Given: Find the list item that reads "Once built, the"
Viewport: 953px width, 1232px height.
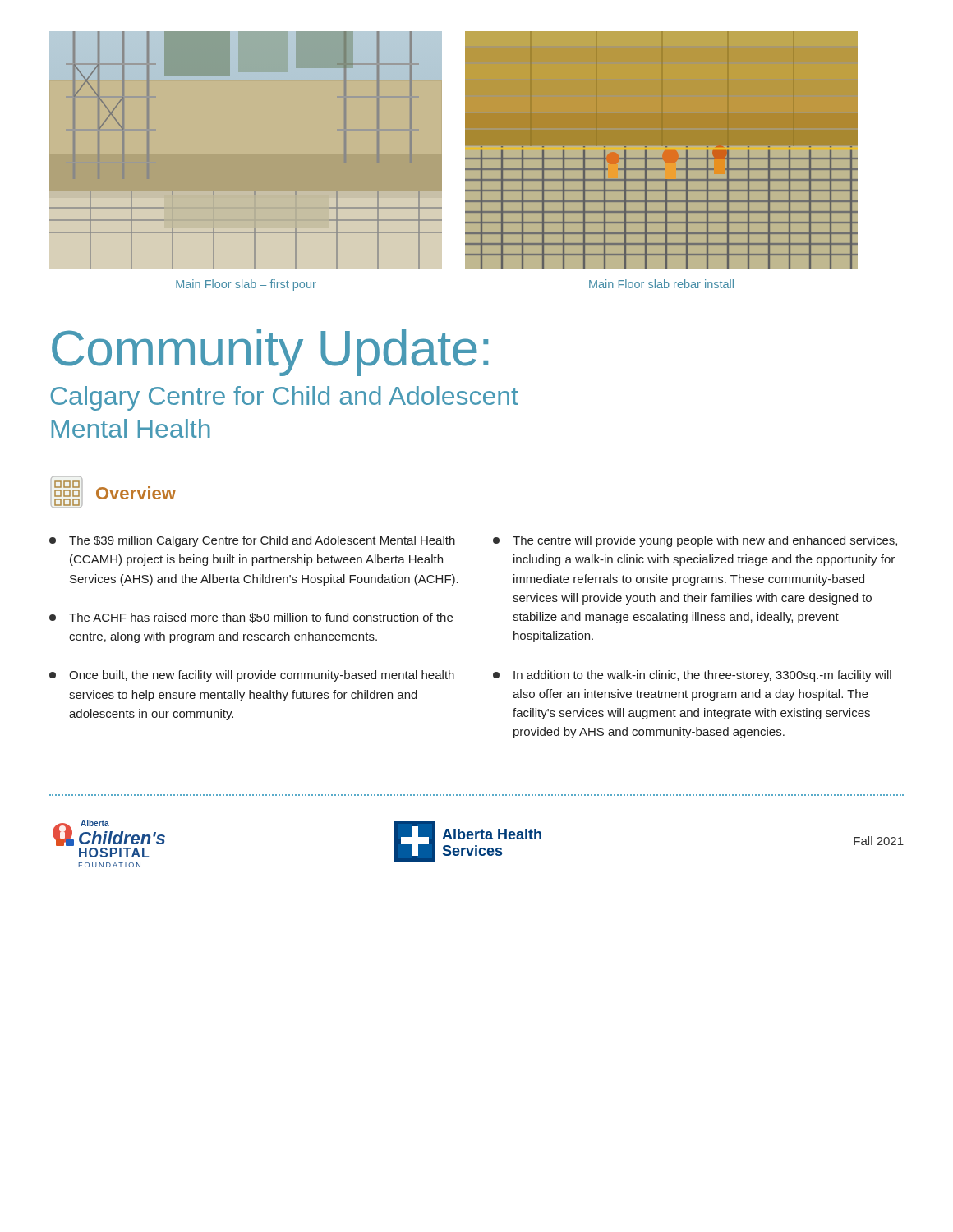Looking at the screenshot, I should tap(255, 694).
